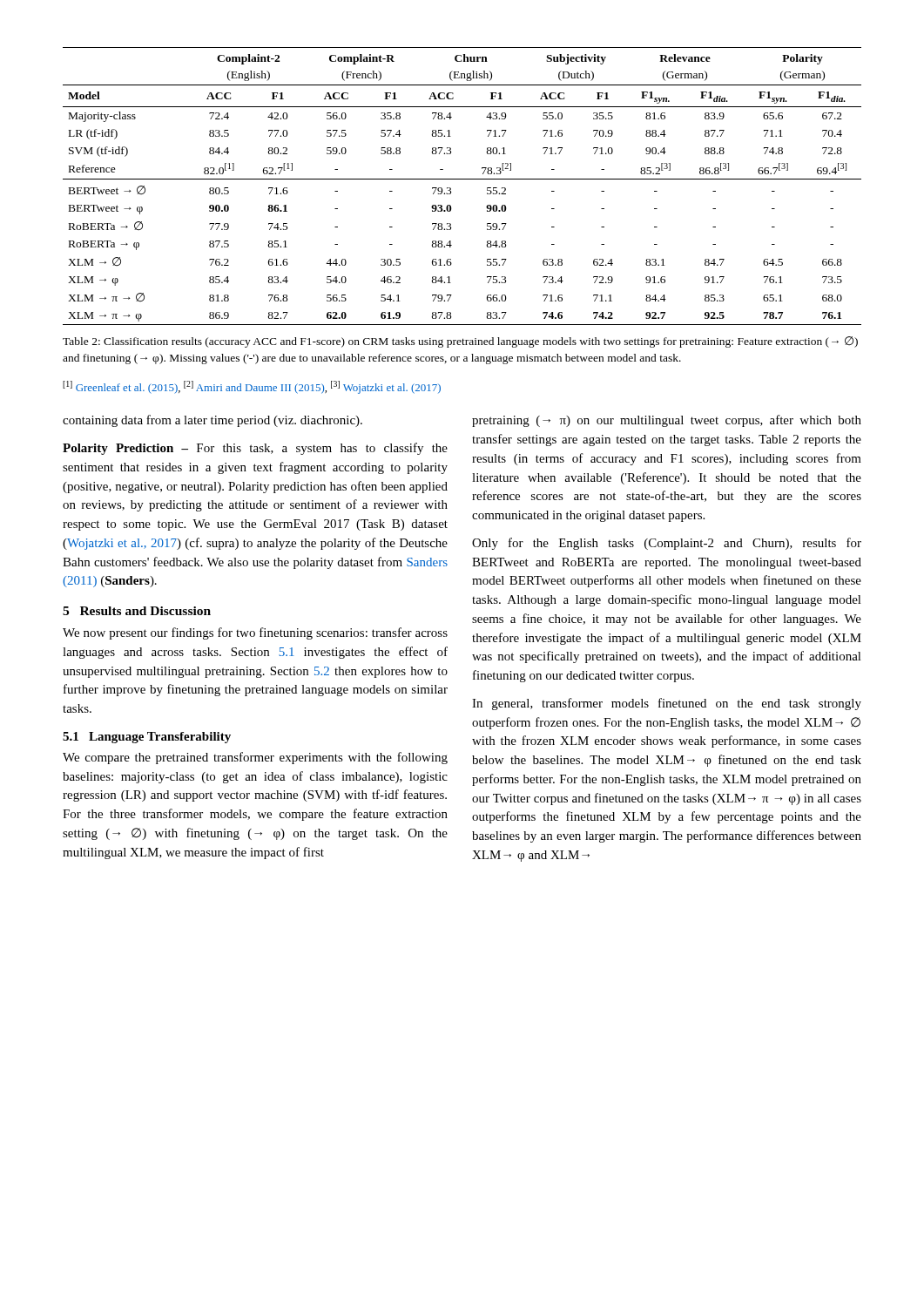
Task: Click on the section header containing "5.1 Language Transferability"
Action: coord(147,738)
